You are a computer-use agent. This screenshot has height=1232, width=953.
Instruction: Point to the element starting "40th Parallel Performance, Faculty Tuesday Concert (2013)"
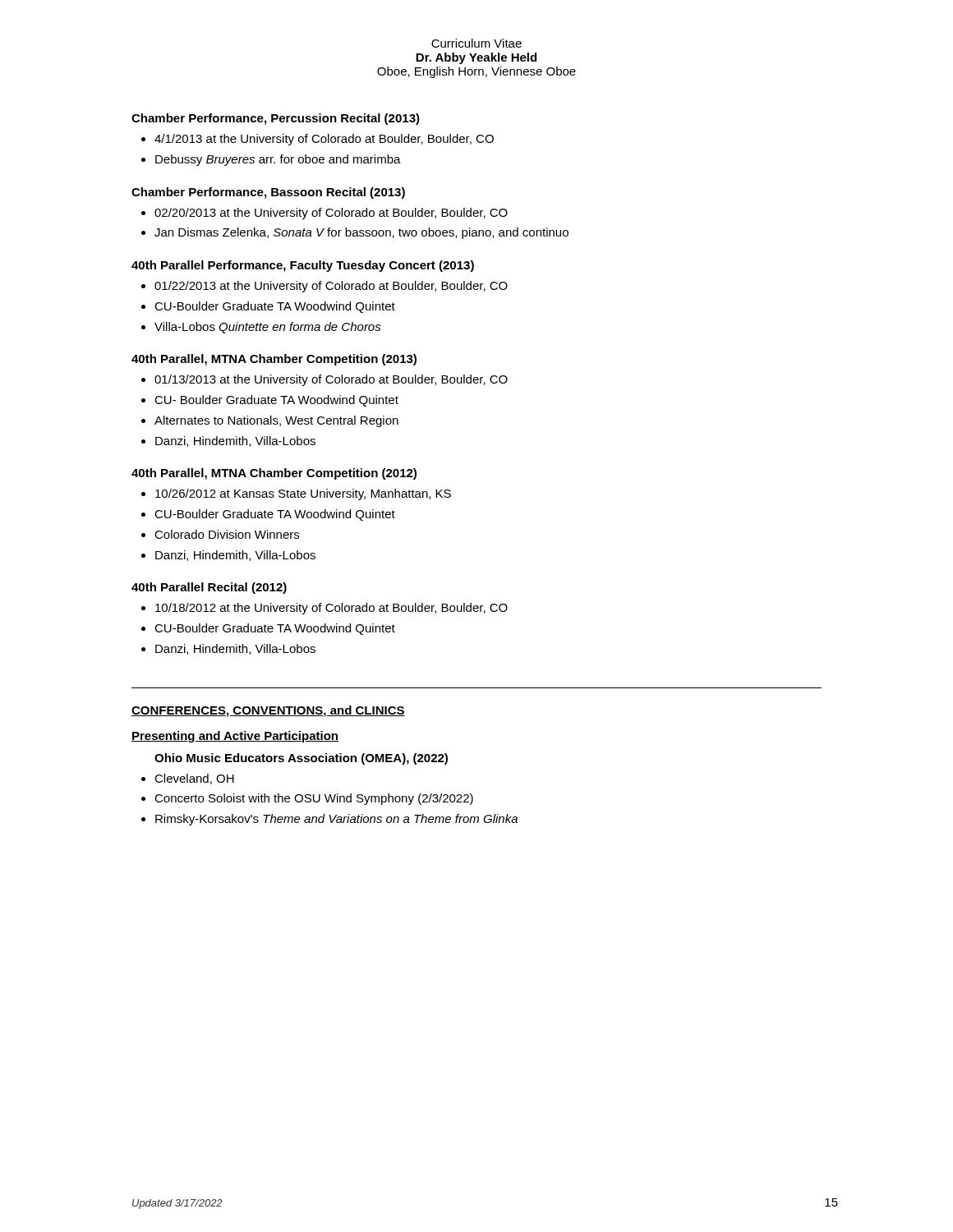(303, 265)
